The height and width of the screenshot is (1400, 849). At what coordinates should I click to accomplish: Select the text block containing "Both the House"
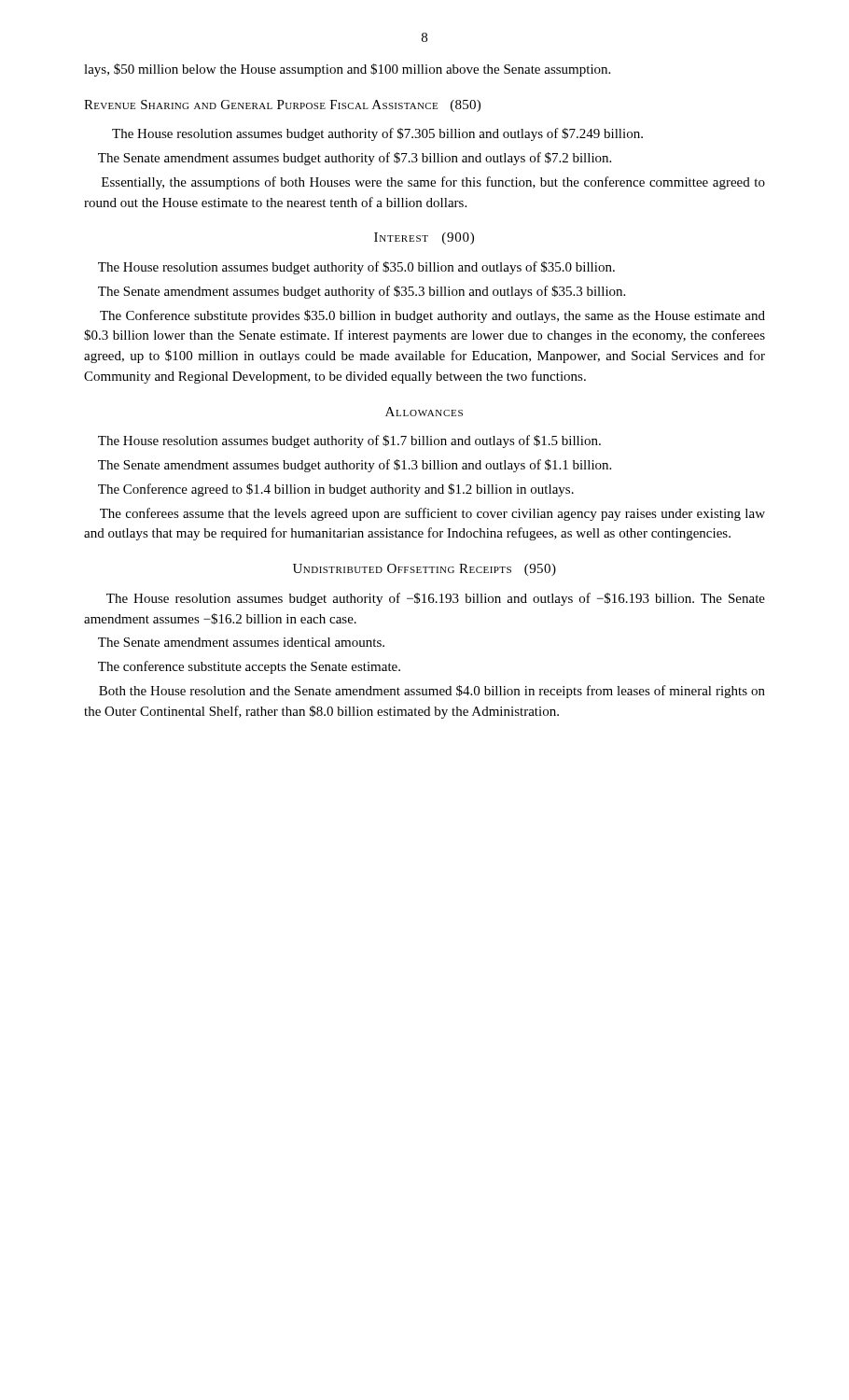pos(424,701)
